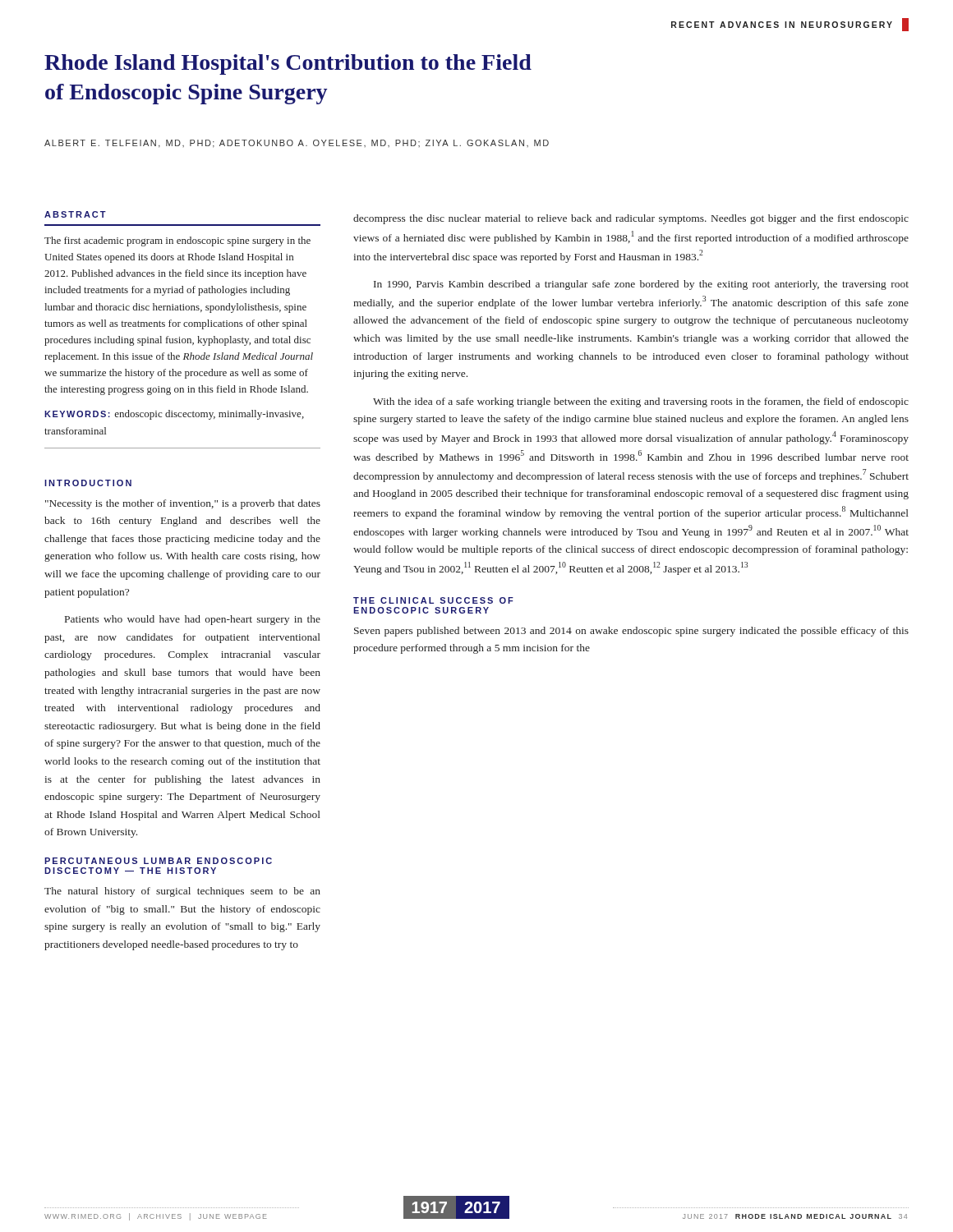The height and width of the screenshot is (1232, 953).
Task: Navigate to the passage starting "Seven papers published between 2013"
Action: point(631,639)
